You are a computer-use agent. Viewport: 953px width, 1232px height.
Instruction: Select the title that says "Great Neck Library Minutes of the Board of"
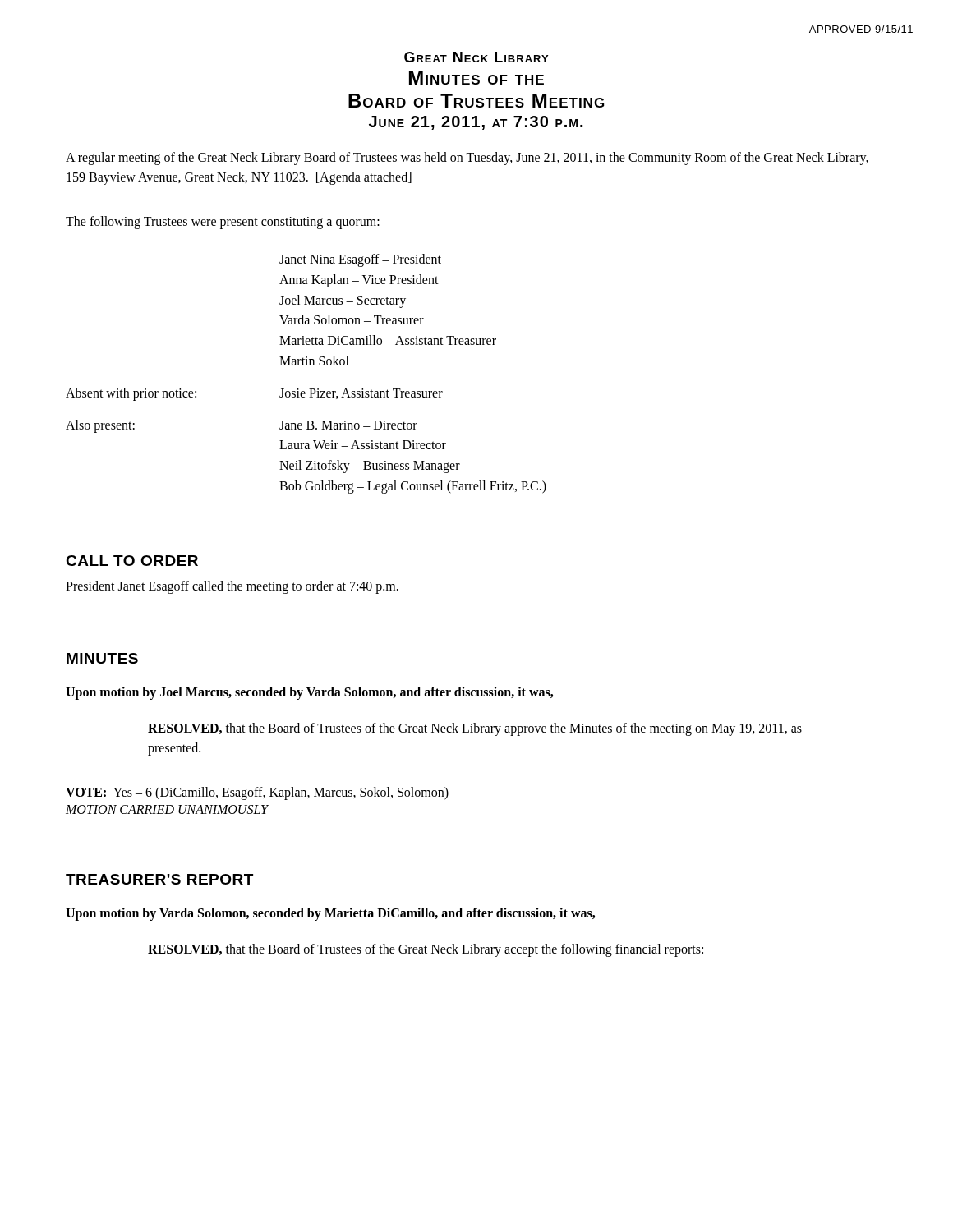[476, 90]
